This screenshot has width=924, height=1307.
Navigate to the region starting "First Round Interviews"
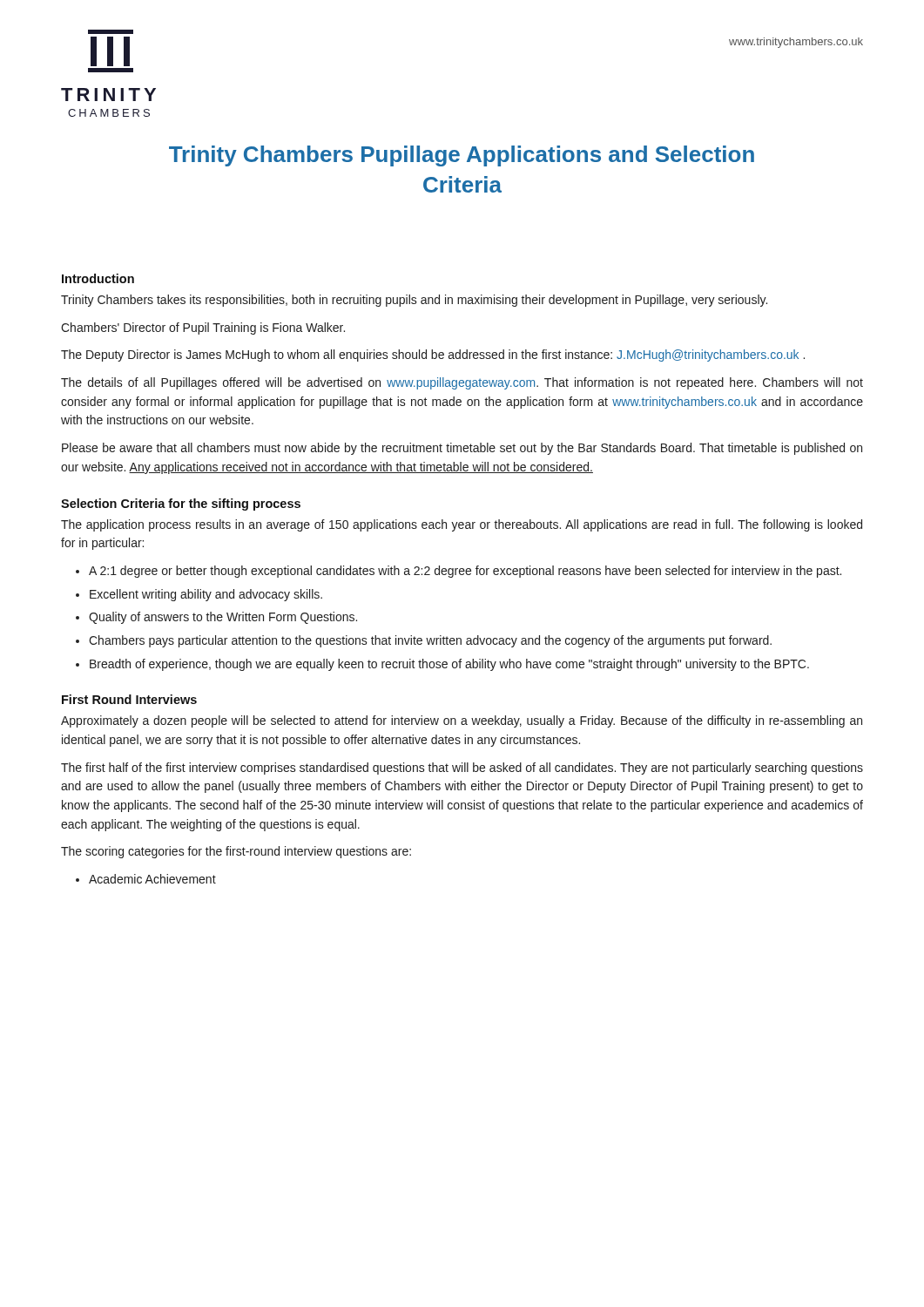pos(129,700)
